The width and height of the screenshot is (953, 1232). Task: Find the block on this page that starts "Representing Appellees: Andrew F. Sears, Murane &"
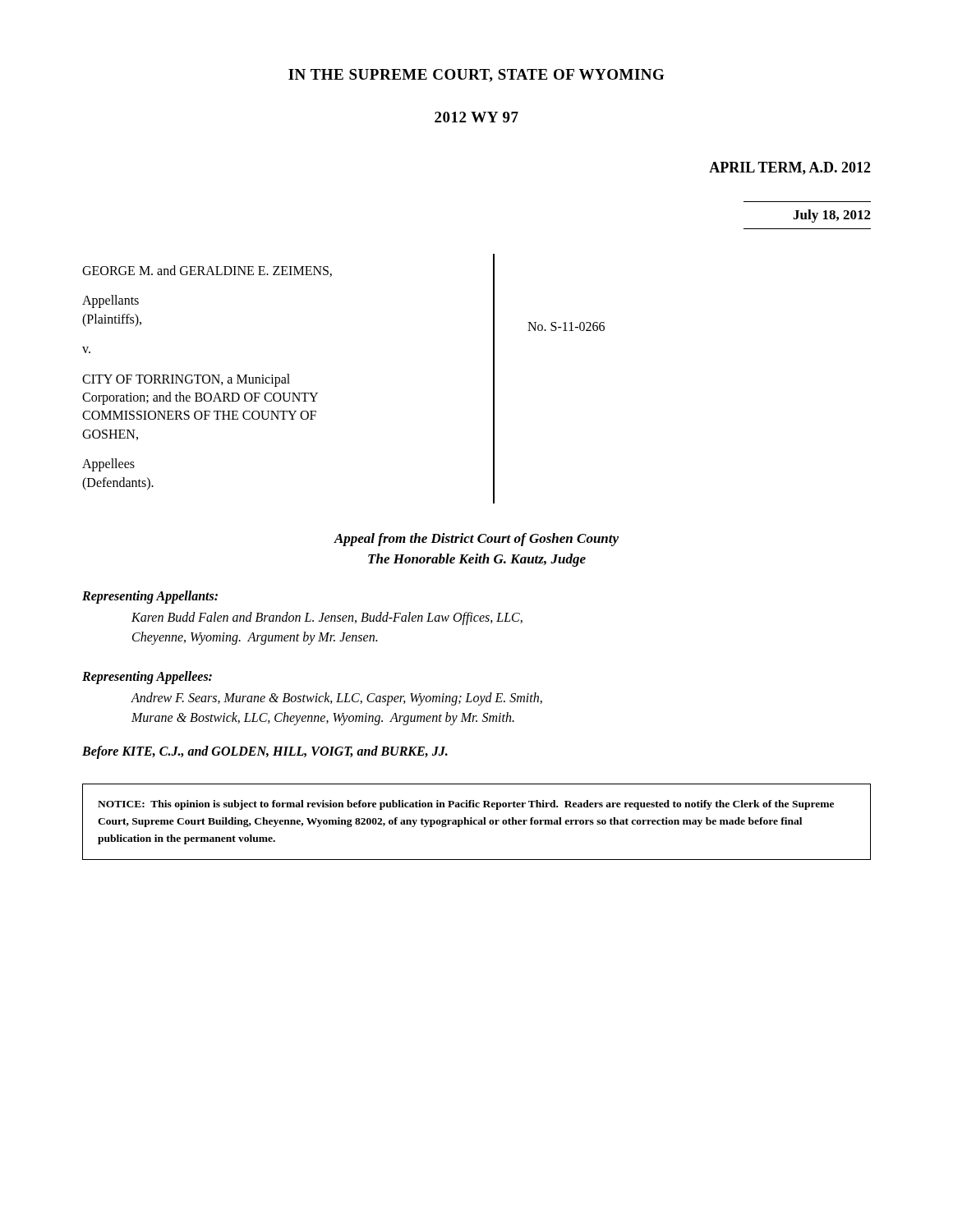[x=476, y=697]
